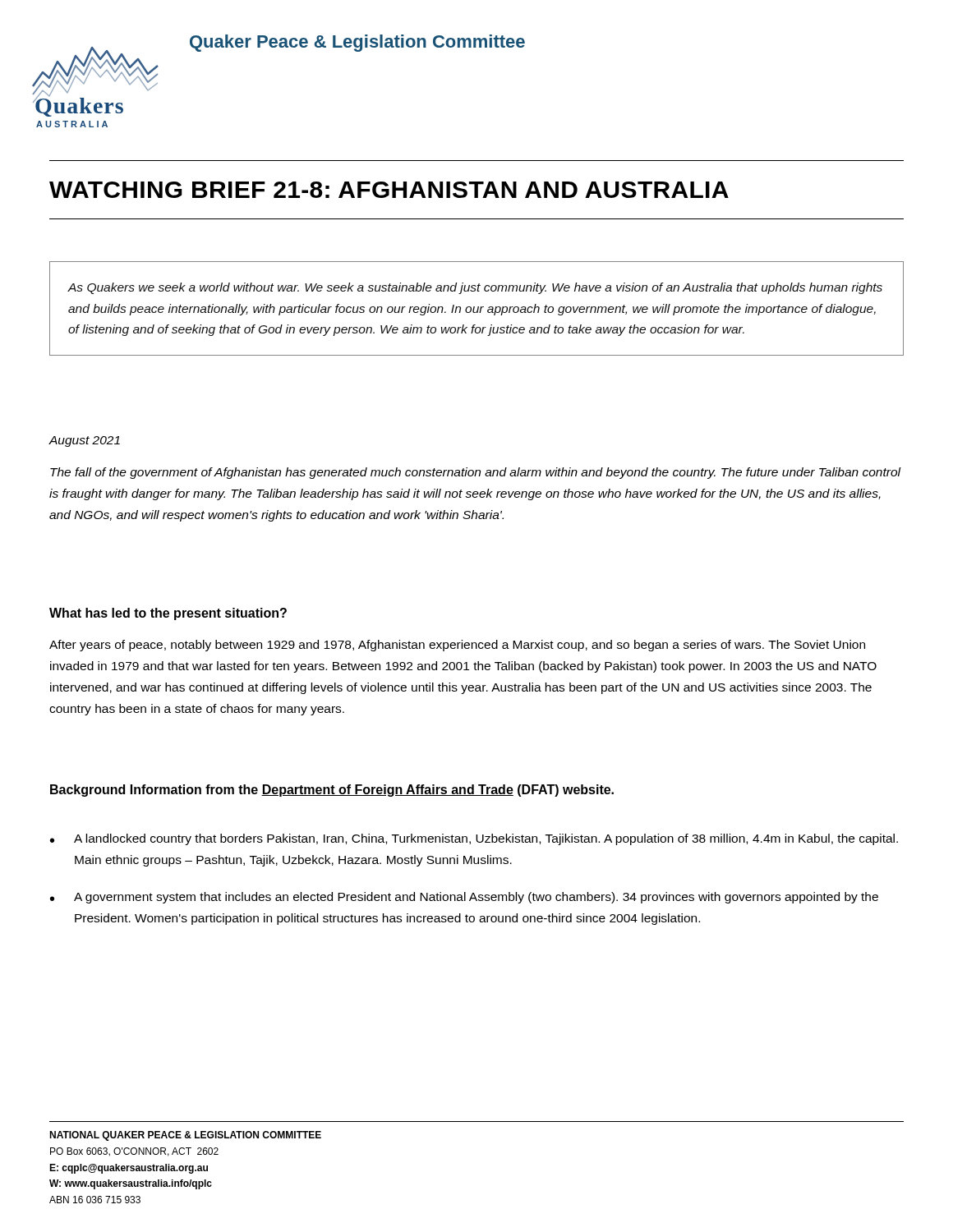Click on the text block starting "After years of peace, notably between 1929"

coord(463,676)
